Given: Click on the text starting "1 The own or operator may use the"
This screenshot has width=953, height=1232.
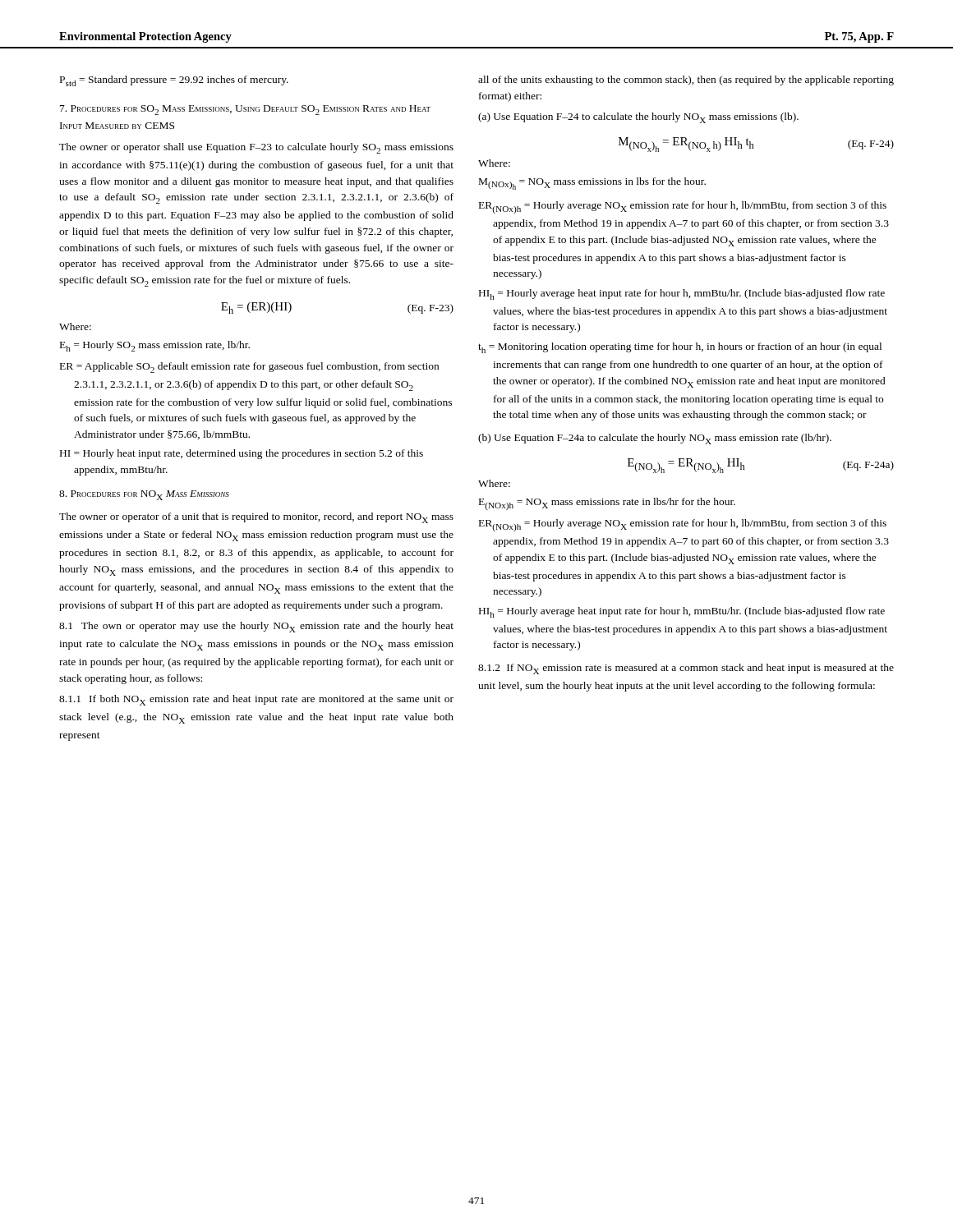Looking at the screenshot, I should tap(256, 652).
